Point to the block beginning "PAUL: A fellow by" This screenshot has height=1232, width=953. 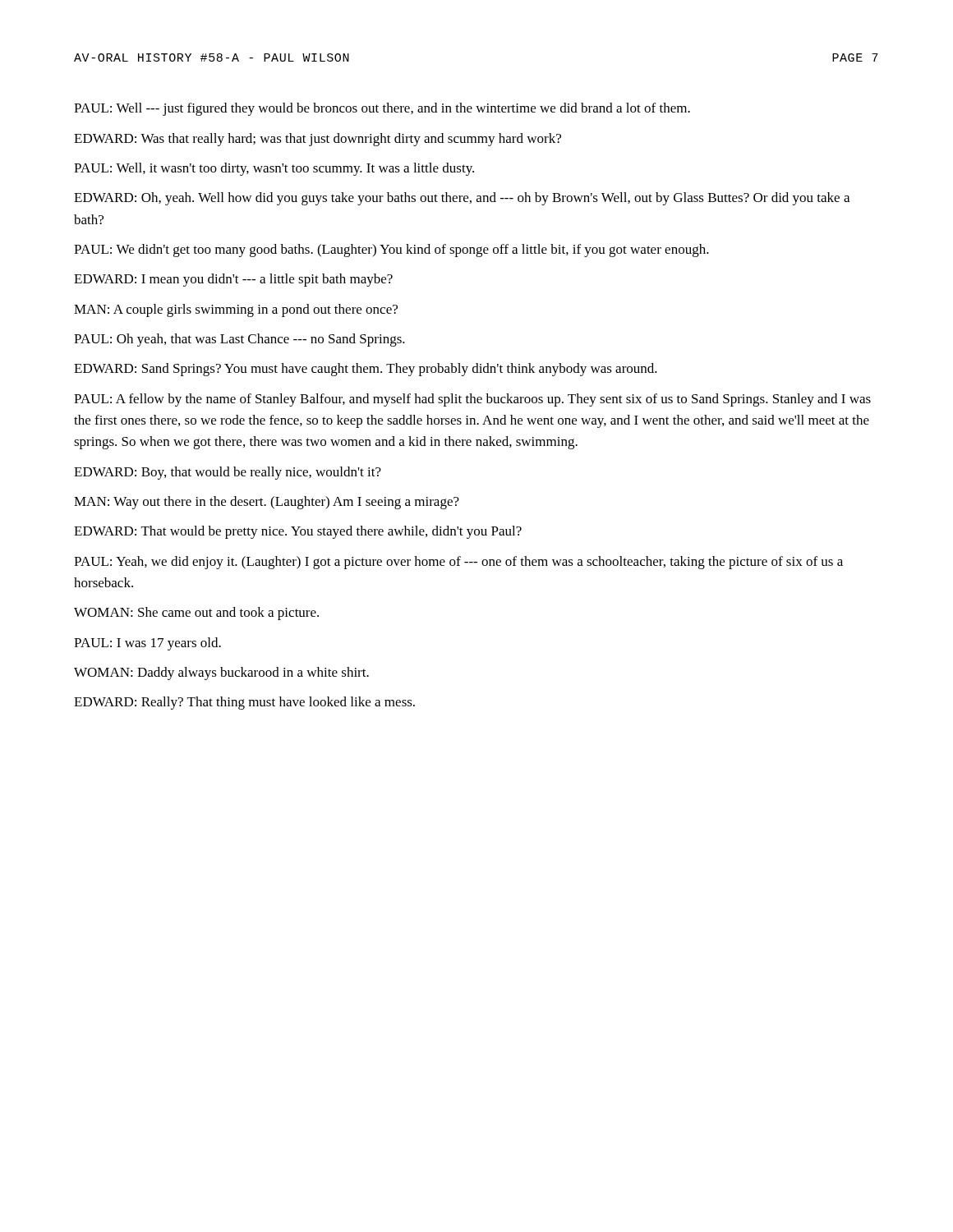(476, 421)
